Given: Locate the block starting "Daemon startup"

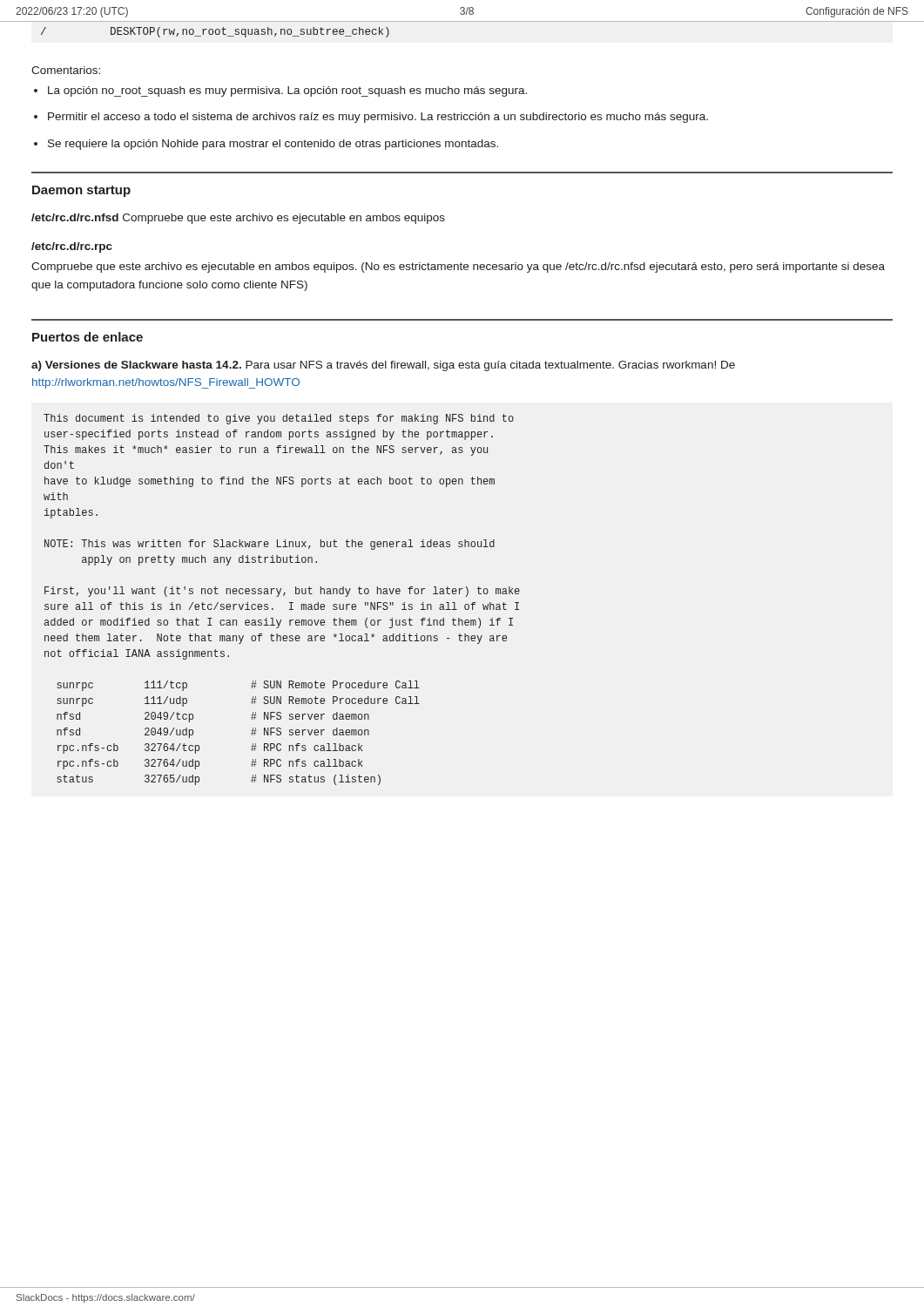Looking at the screenshot, I should [x=81, y=189].
